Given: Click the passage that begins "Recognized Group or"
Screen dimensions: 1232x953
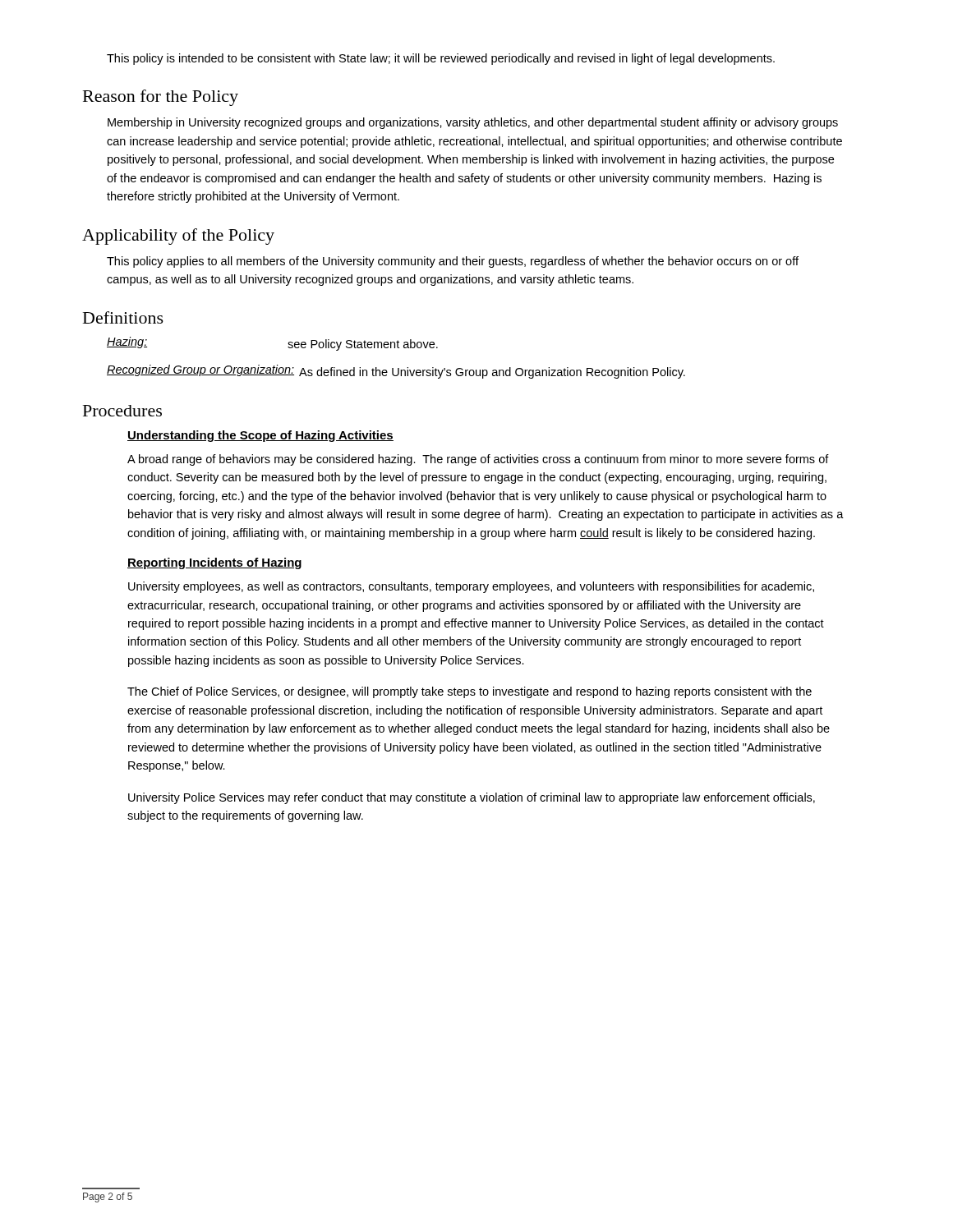Looking at the screenshot, I should (x=476, y=372).
